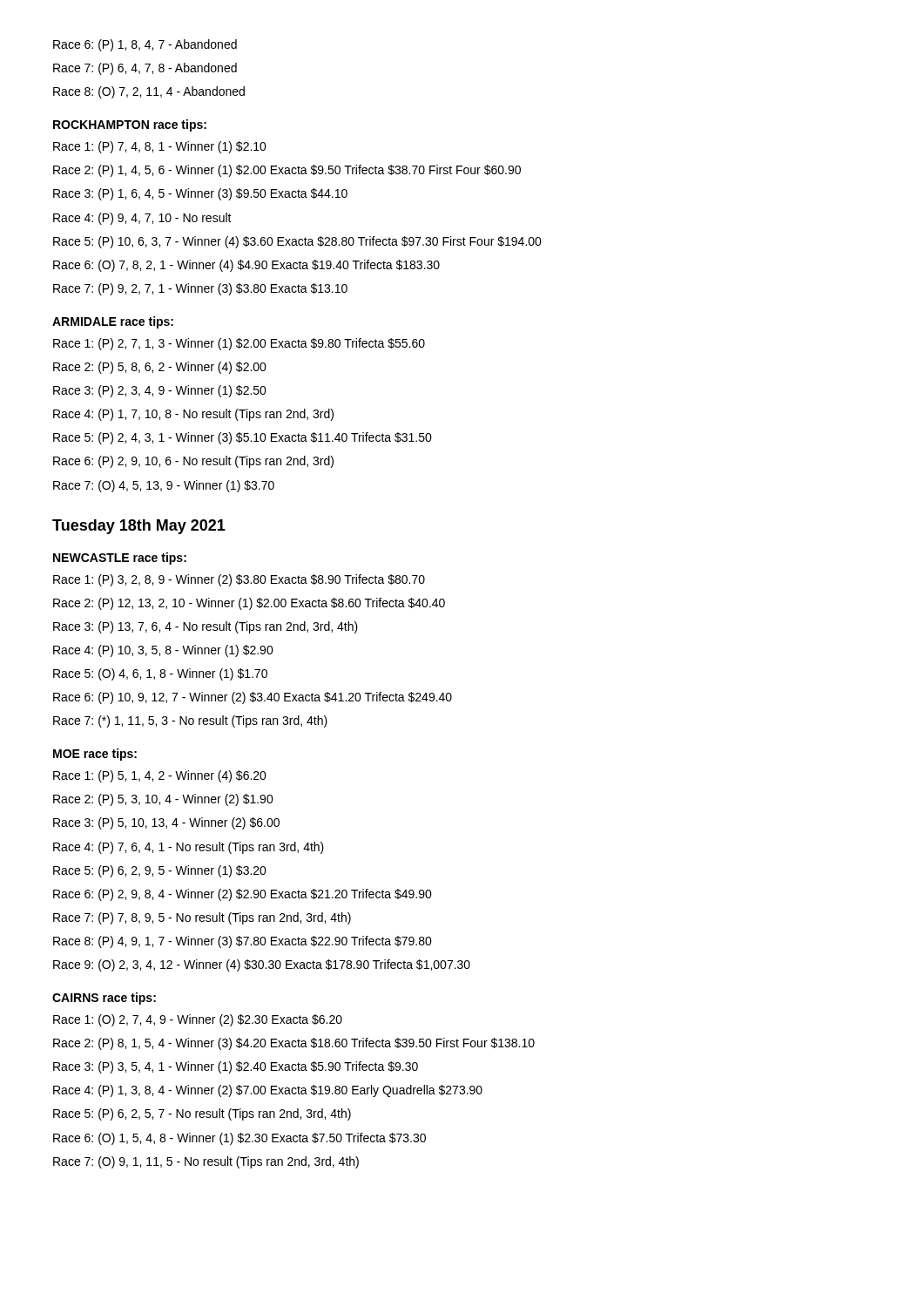Click on the text block with the text "Race 7: (P) 9, 2, 7,"

click(200, 288)
